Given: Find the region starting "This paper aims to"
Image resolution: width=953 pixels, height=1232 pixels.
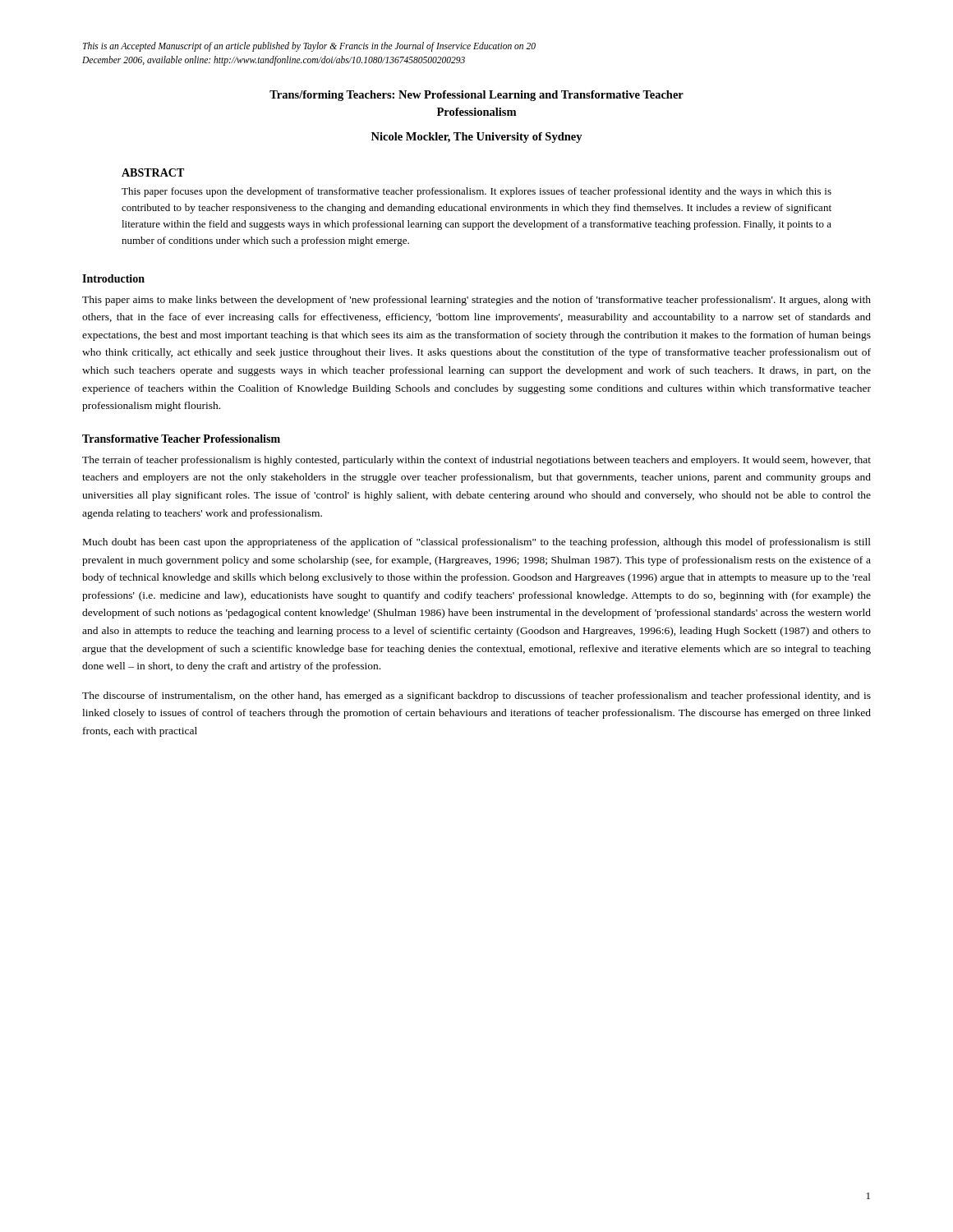Looking at the screenshot, I should tap(476, 352).
